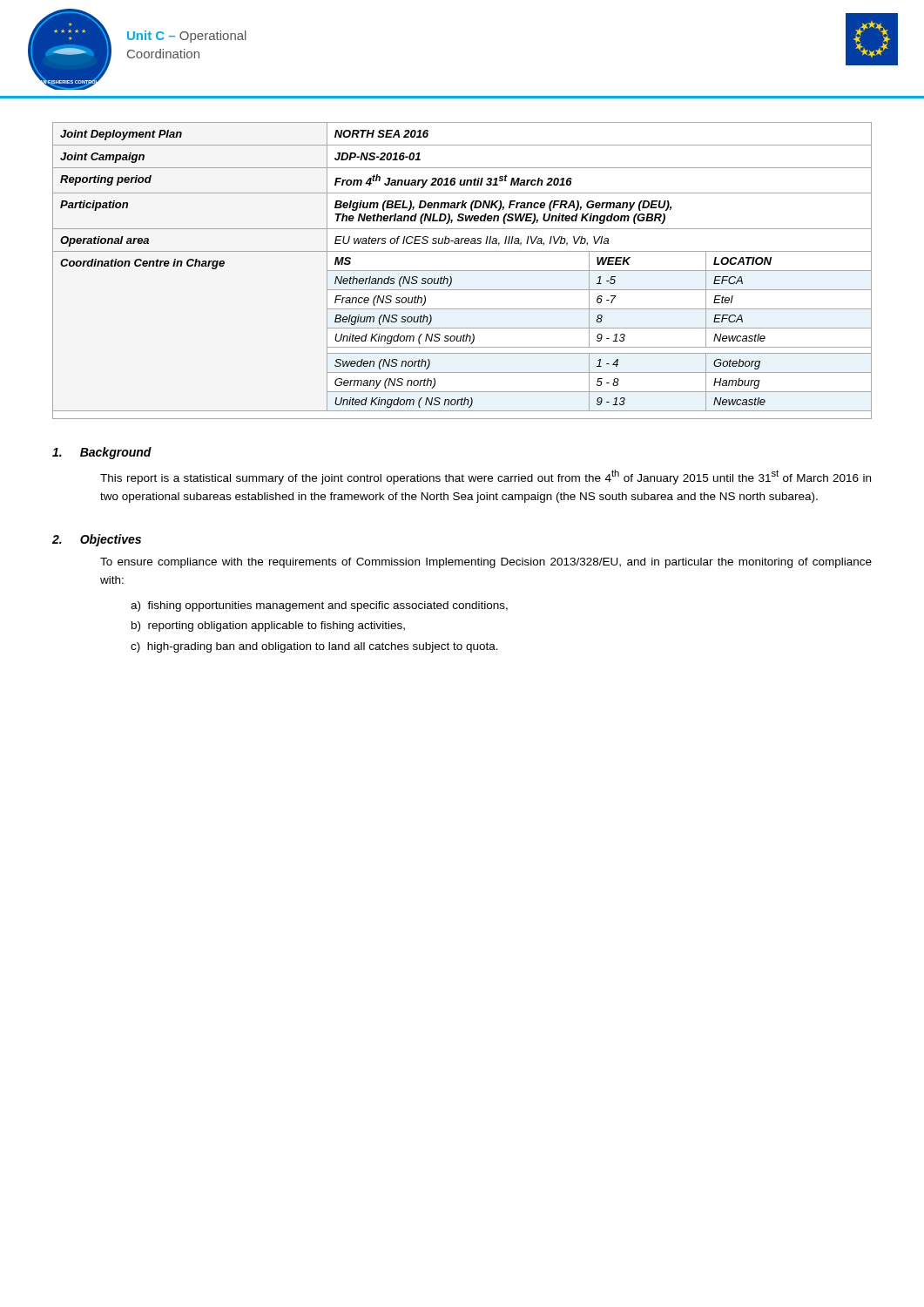Click the passage that begins "a) fishing opportunities management and specific"
This screenshot has width=924, height=1307.
pyautogui.click(x=320, y=605)
